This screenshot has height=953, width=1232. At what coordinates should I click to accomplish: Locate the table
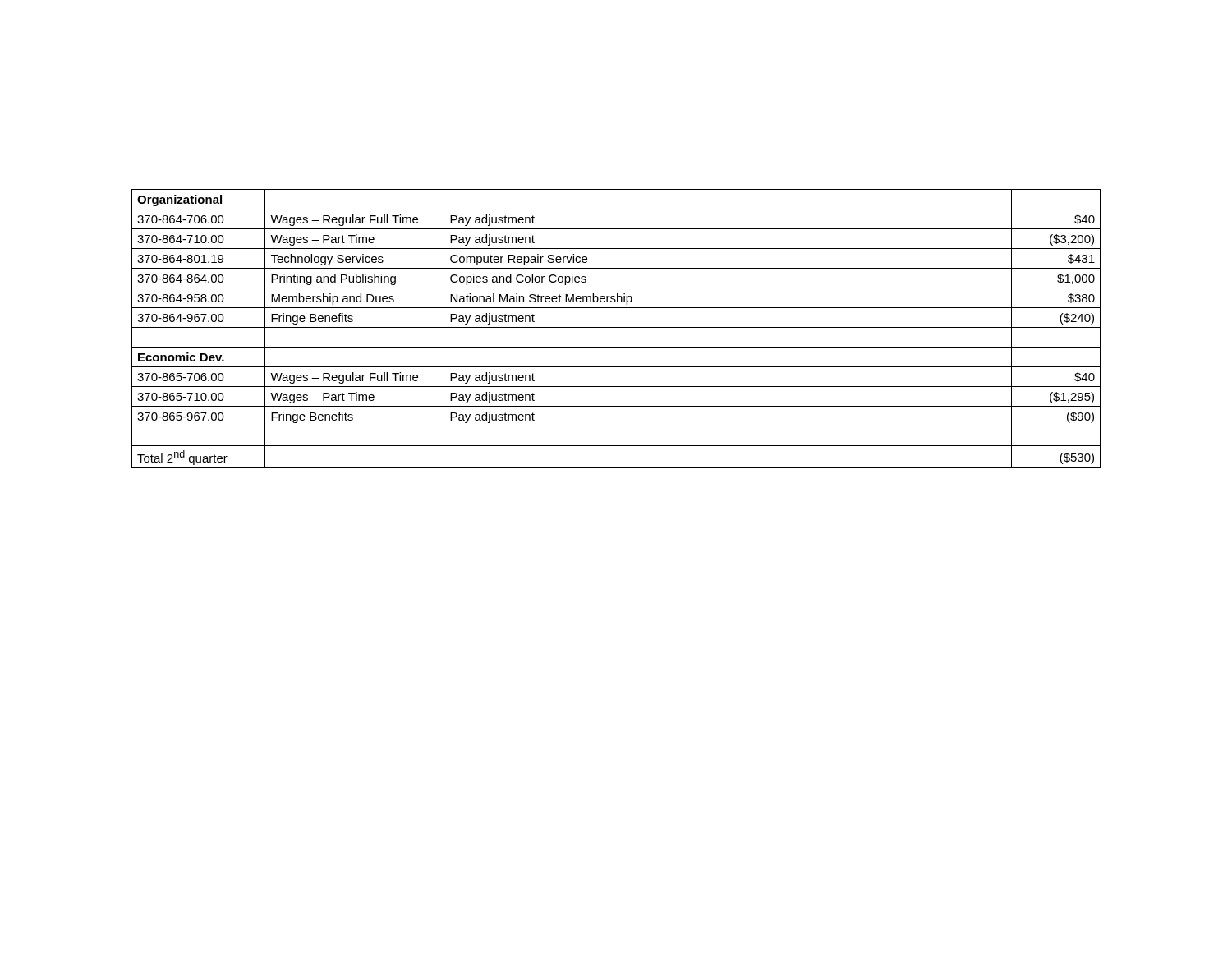click(x=616, y=329)
